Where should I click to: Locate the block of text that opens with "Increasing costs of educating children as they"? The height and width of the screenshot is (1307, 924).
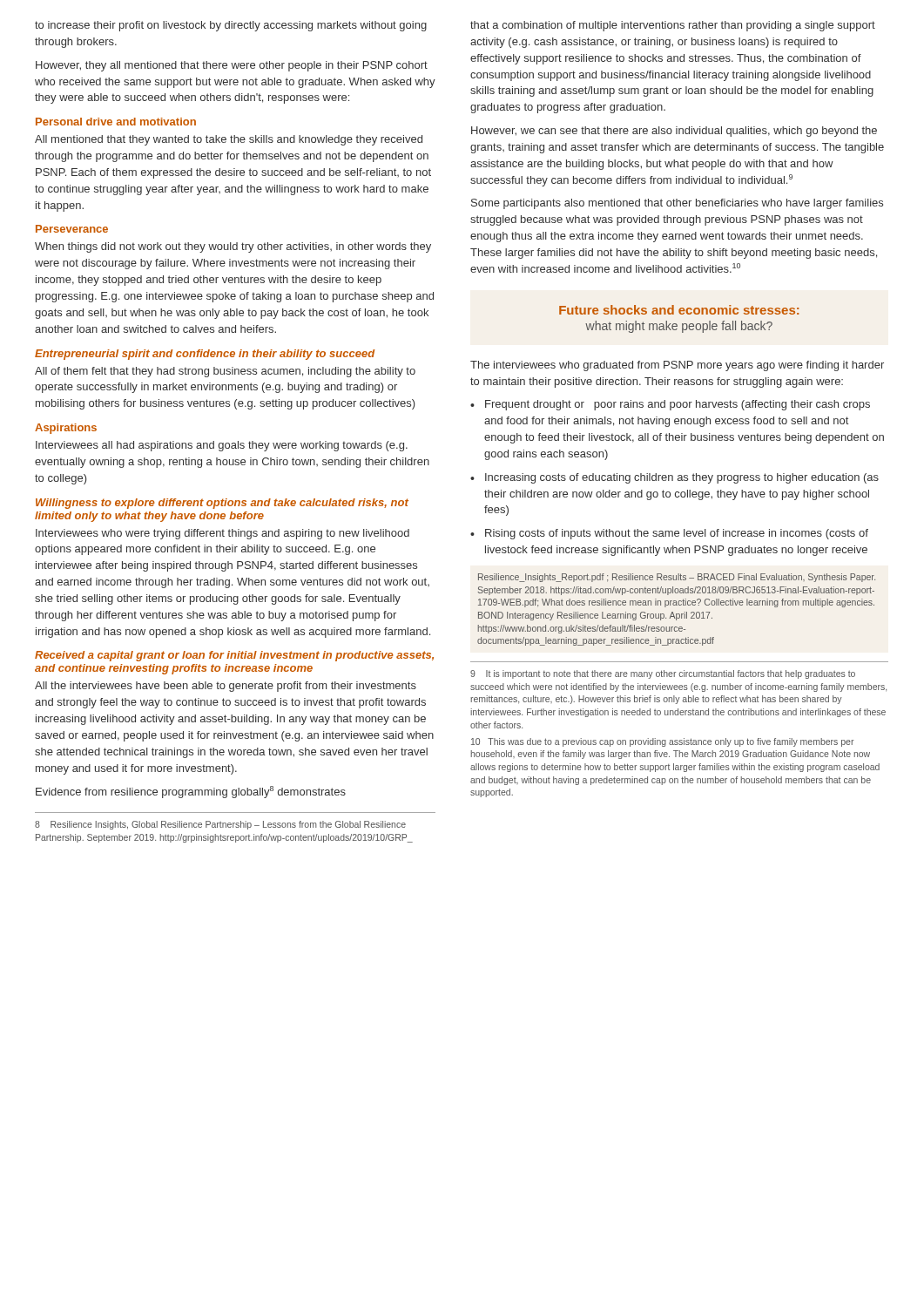(681, 493)
